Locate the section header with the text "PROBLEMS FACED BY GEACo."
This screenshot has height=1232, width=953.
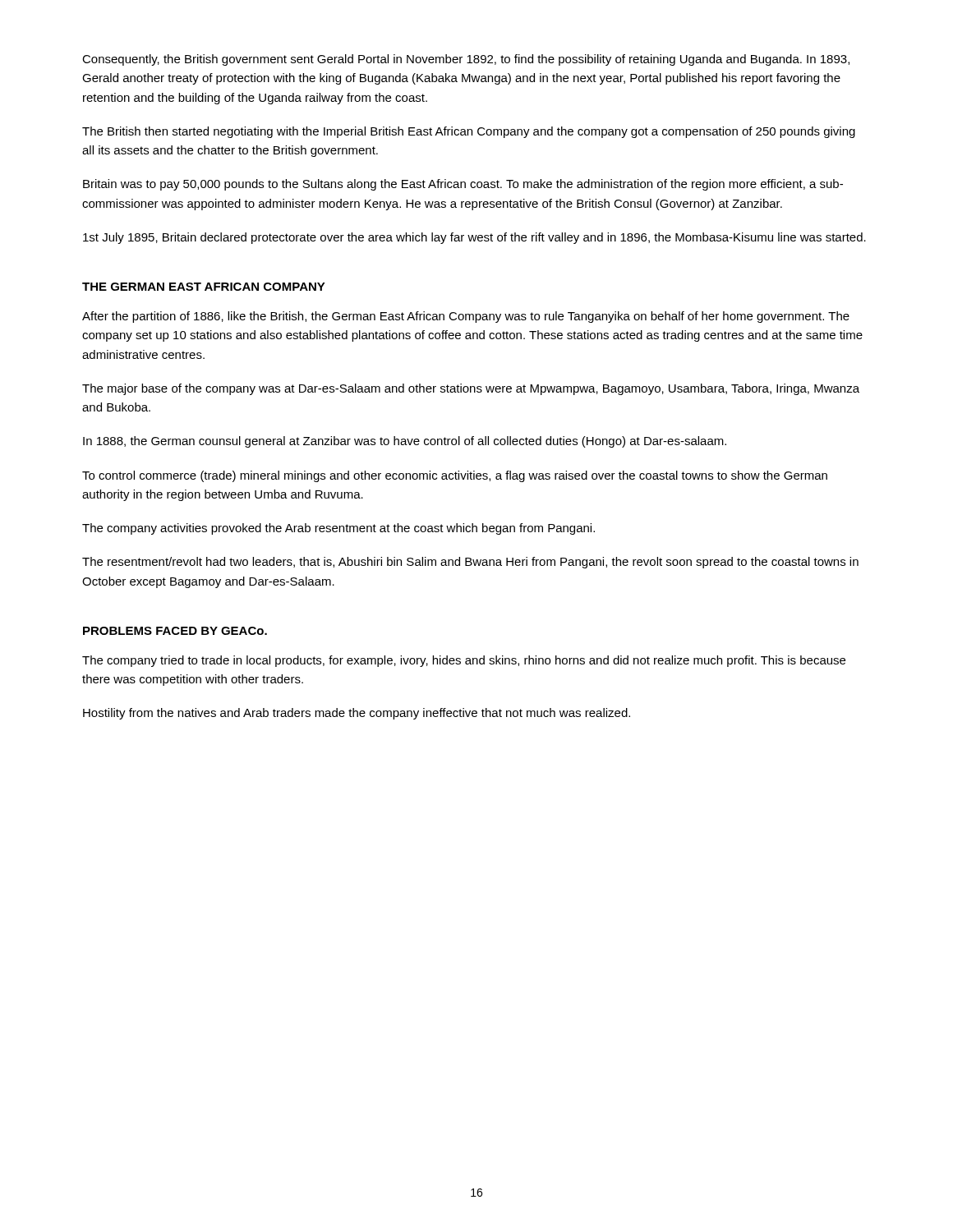point(175,630)
